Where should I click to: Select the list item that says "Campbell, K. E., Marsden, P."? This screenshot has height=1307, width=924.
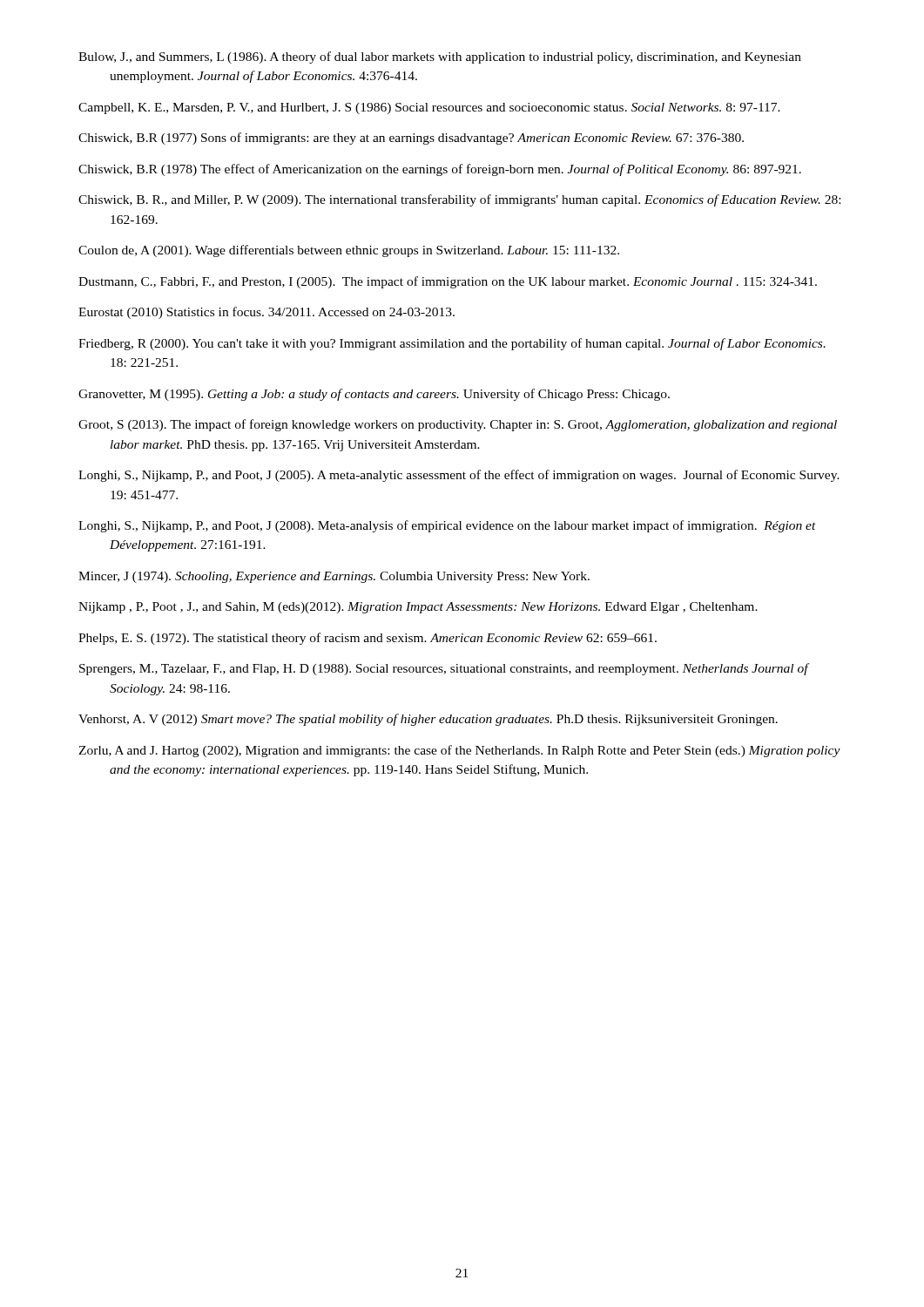[430, 107]
